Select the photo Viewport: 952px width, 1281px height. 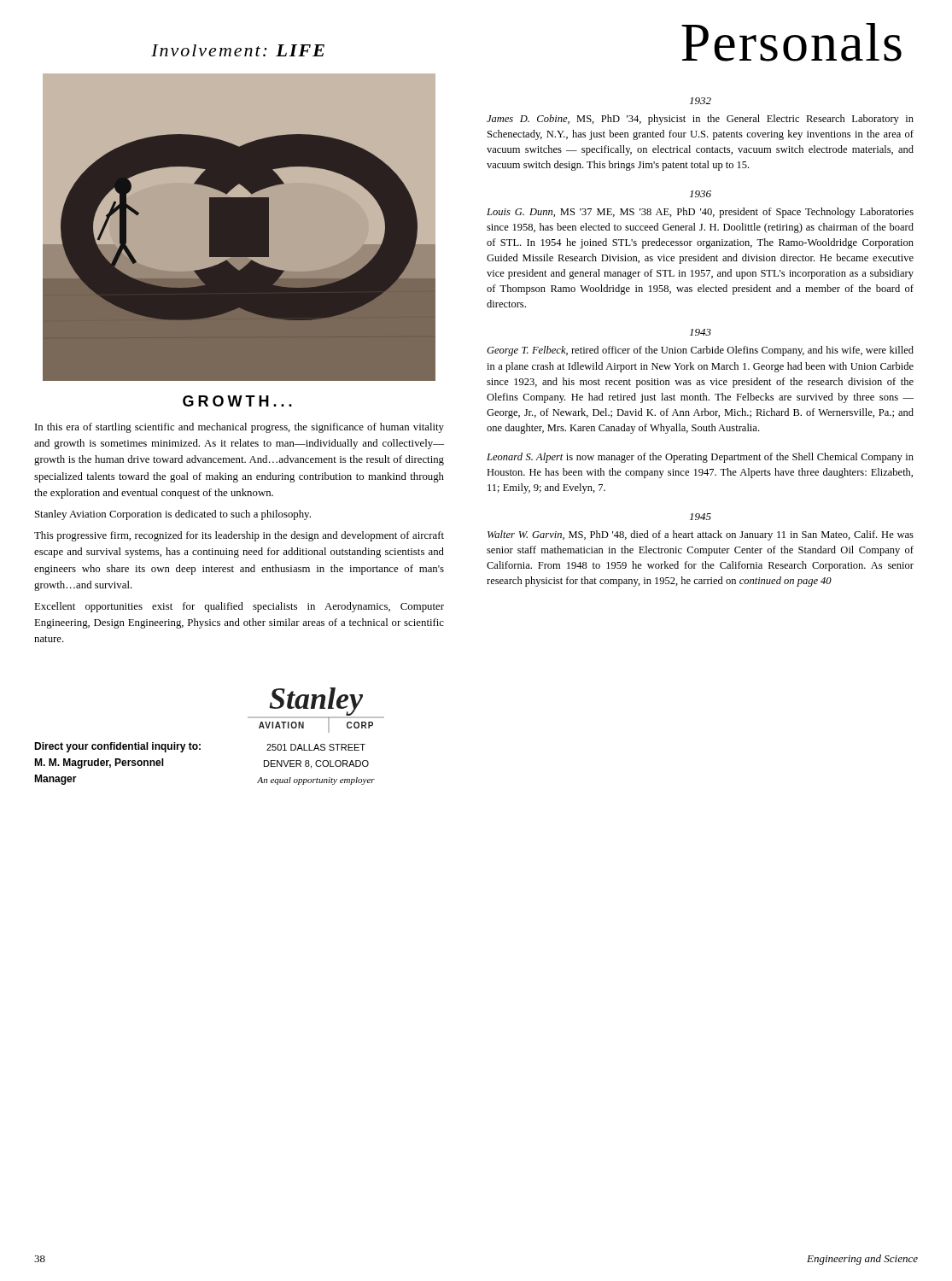(x=239, y=227)
